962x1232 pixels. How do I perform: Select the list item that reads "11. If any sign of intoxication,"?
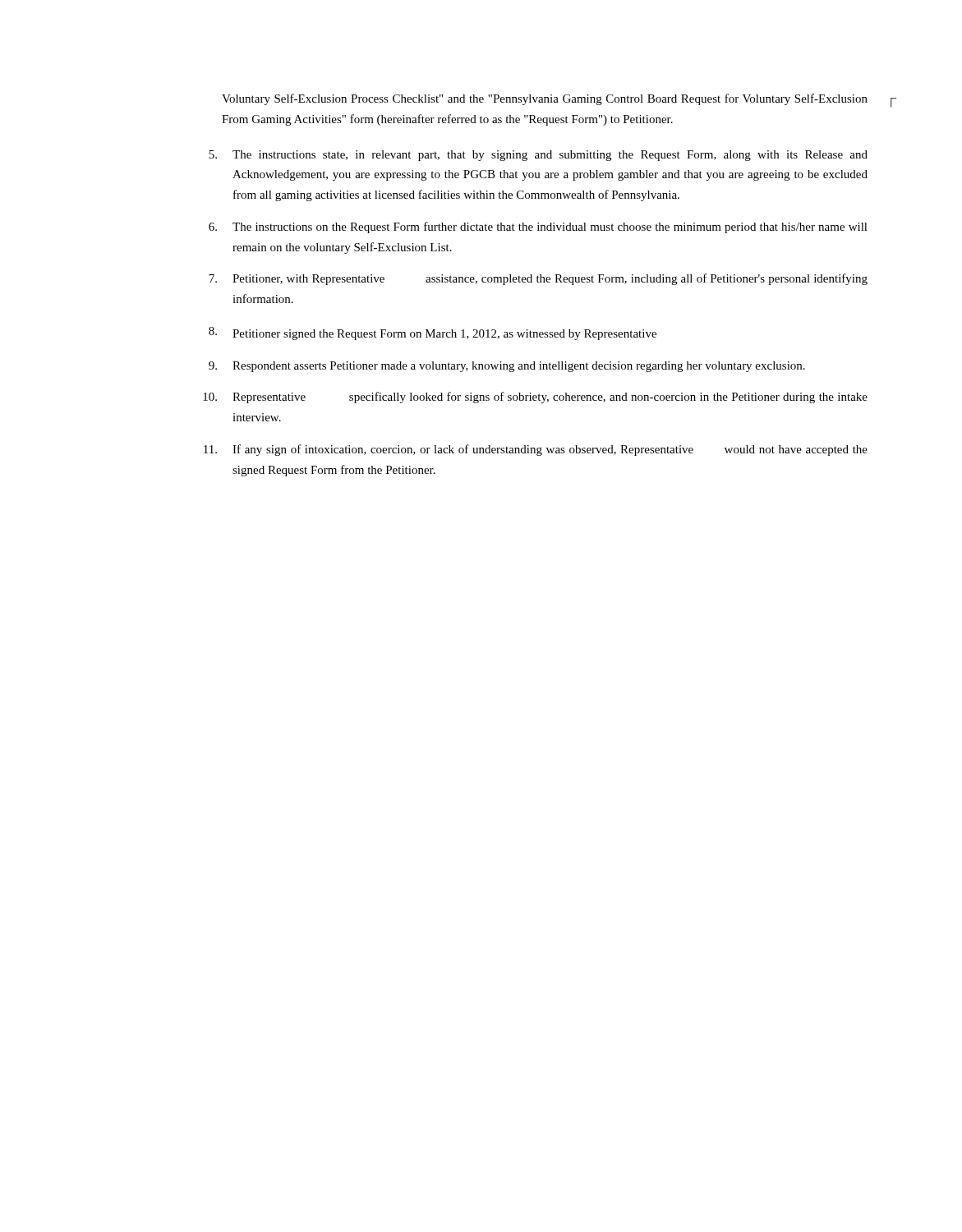pos(520,460)
